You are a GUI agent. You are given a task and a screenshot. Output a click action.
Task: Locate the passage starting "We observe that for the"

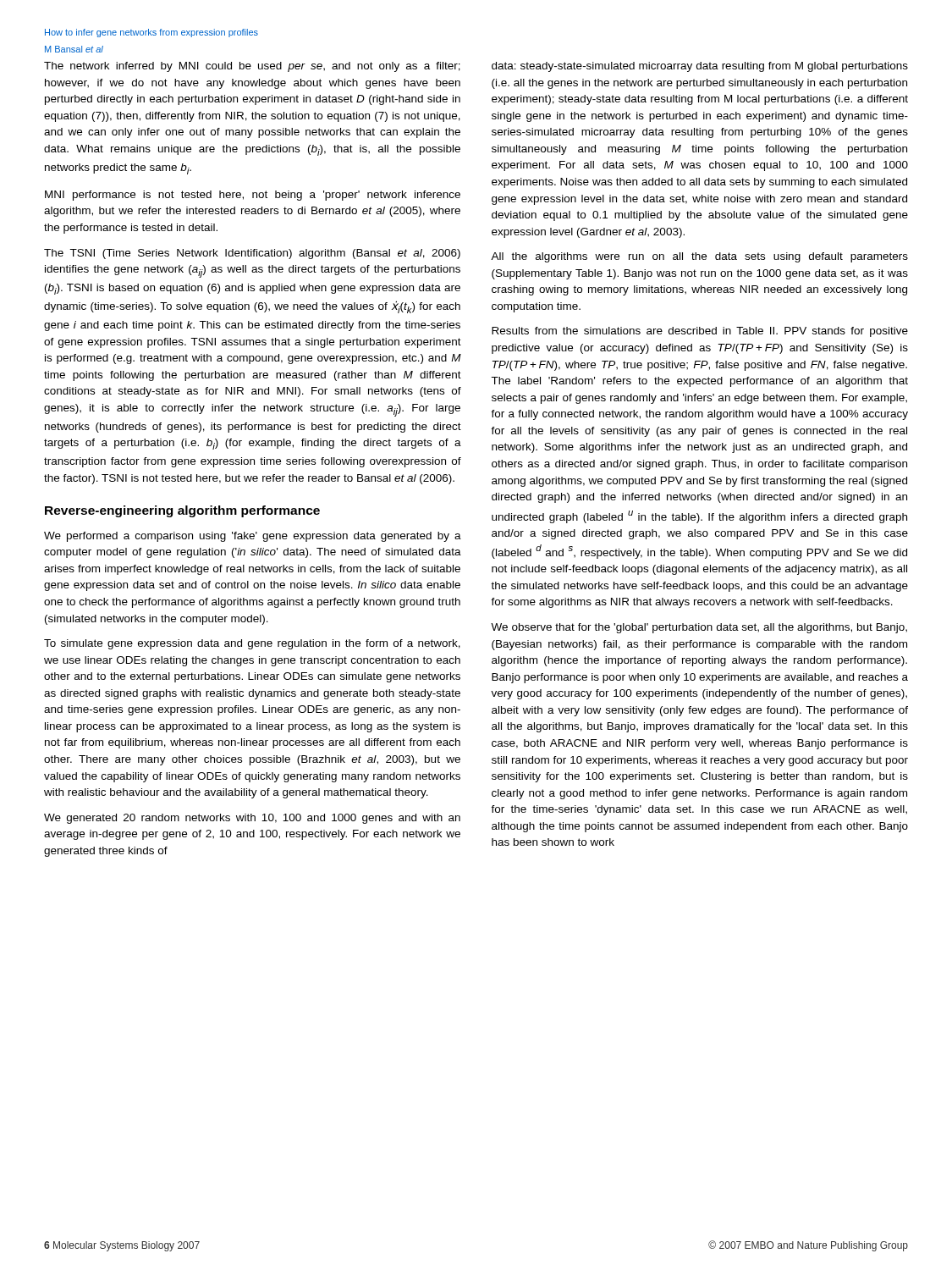(x=700, y=735)
